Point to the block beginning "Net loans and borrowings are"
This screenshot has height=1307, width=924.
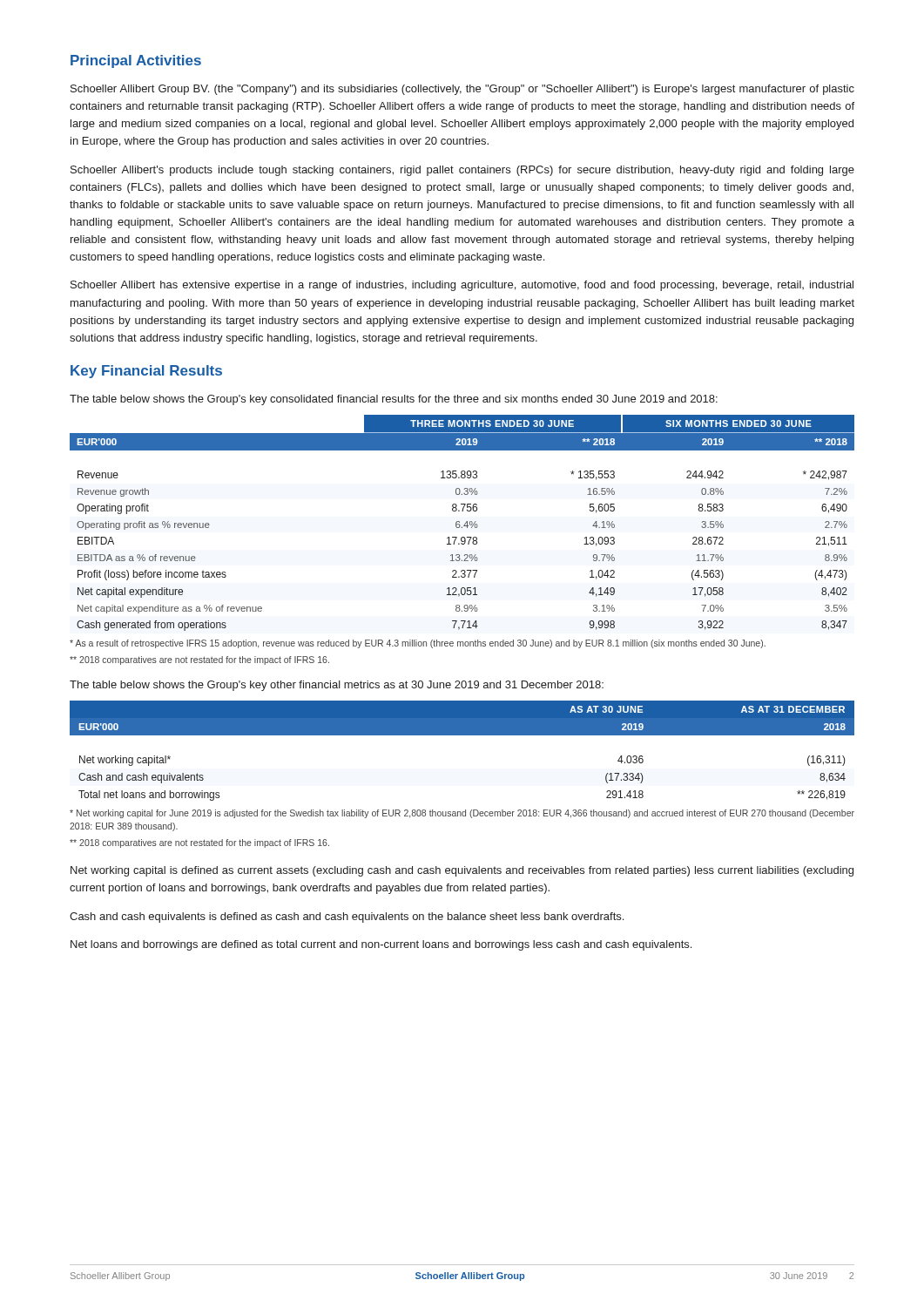462,944
